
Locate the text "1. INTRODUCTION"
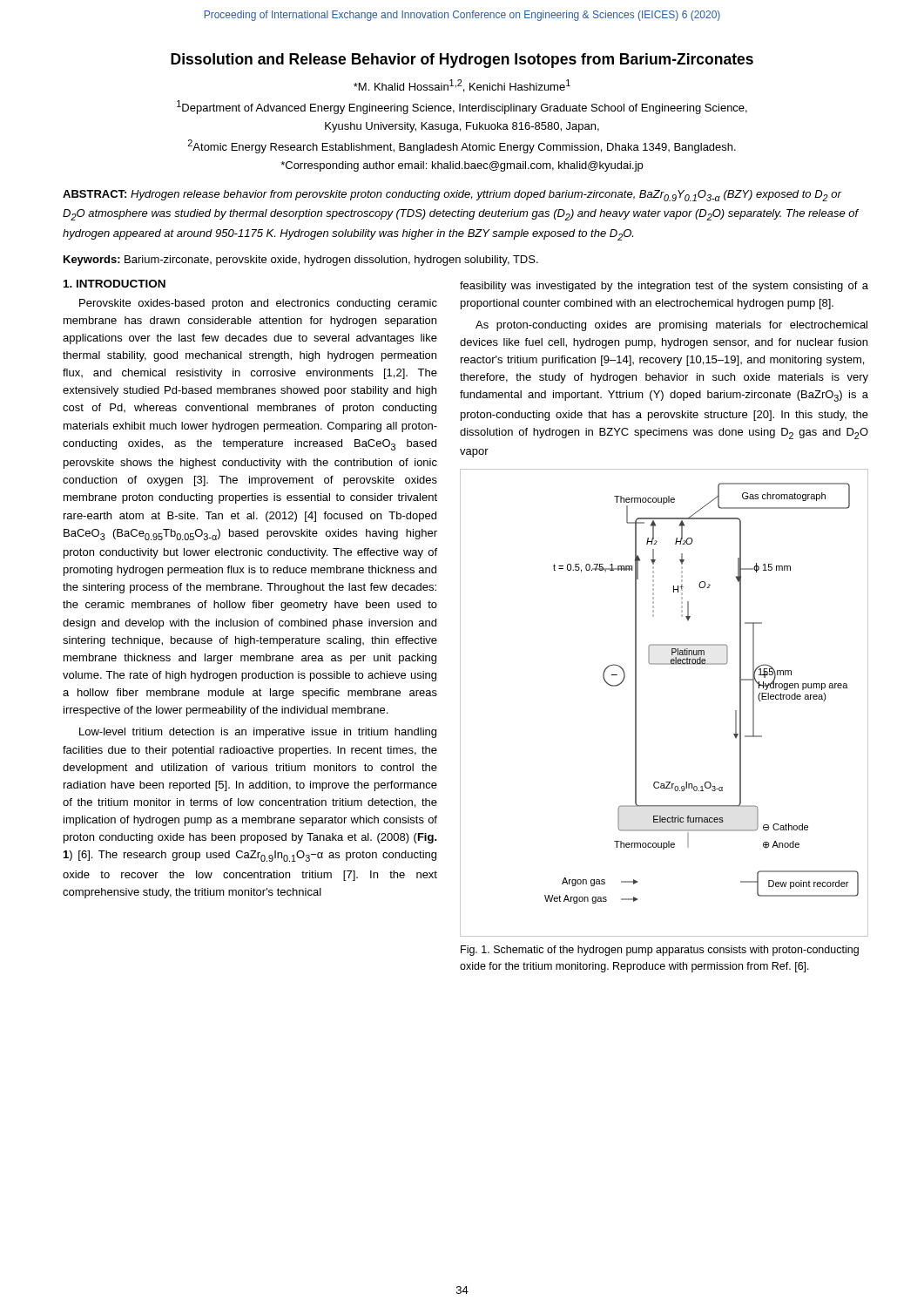click(114, 283)
